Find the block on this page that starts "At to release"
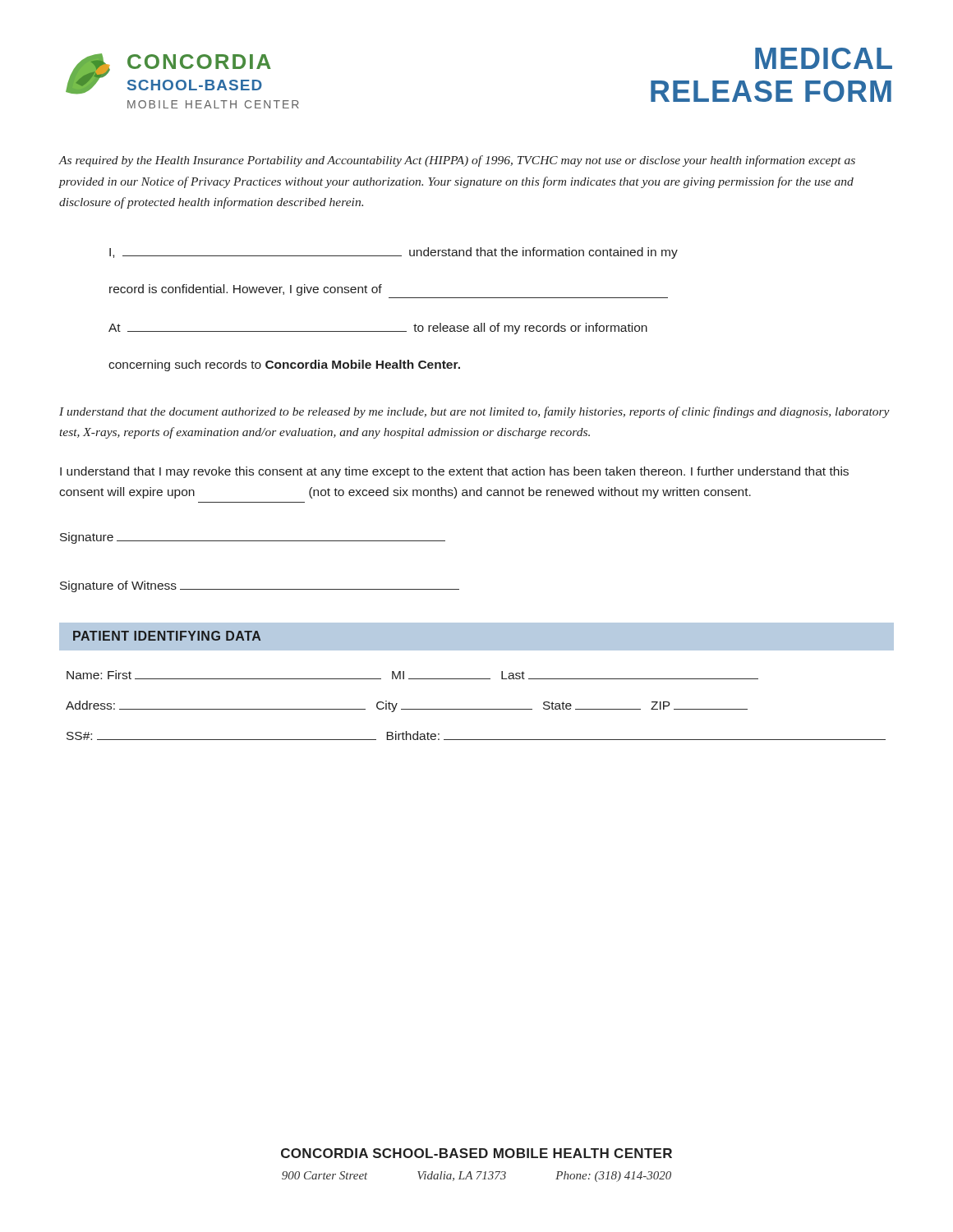Image resolution: width=953 pixels, height=1232 pixels. (378, 325)
